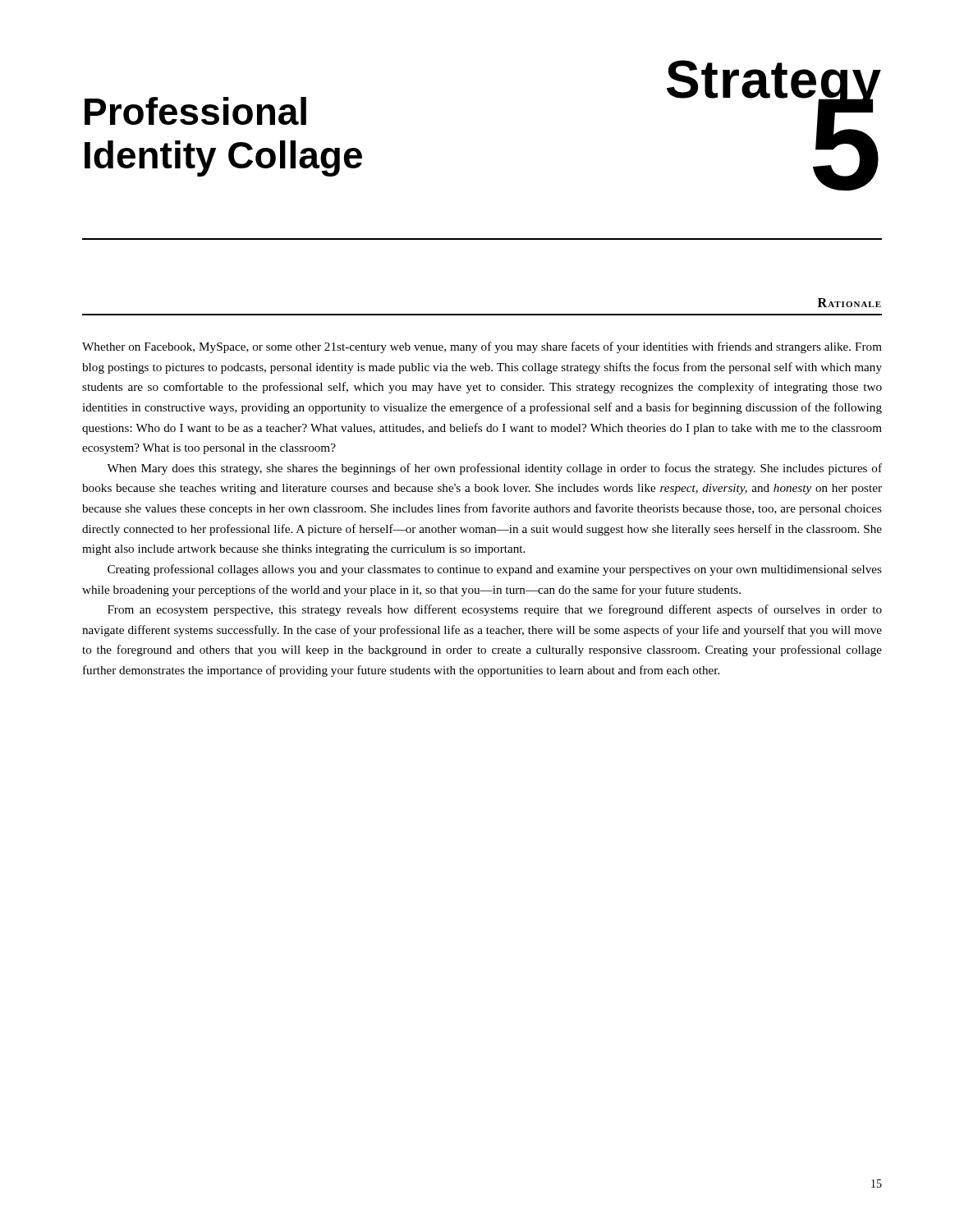Click on the text block that says "Creating professional collages allows you and your"
Viewport: 964px width, 1232px height.
click(x=482, y=579)
